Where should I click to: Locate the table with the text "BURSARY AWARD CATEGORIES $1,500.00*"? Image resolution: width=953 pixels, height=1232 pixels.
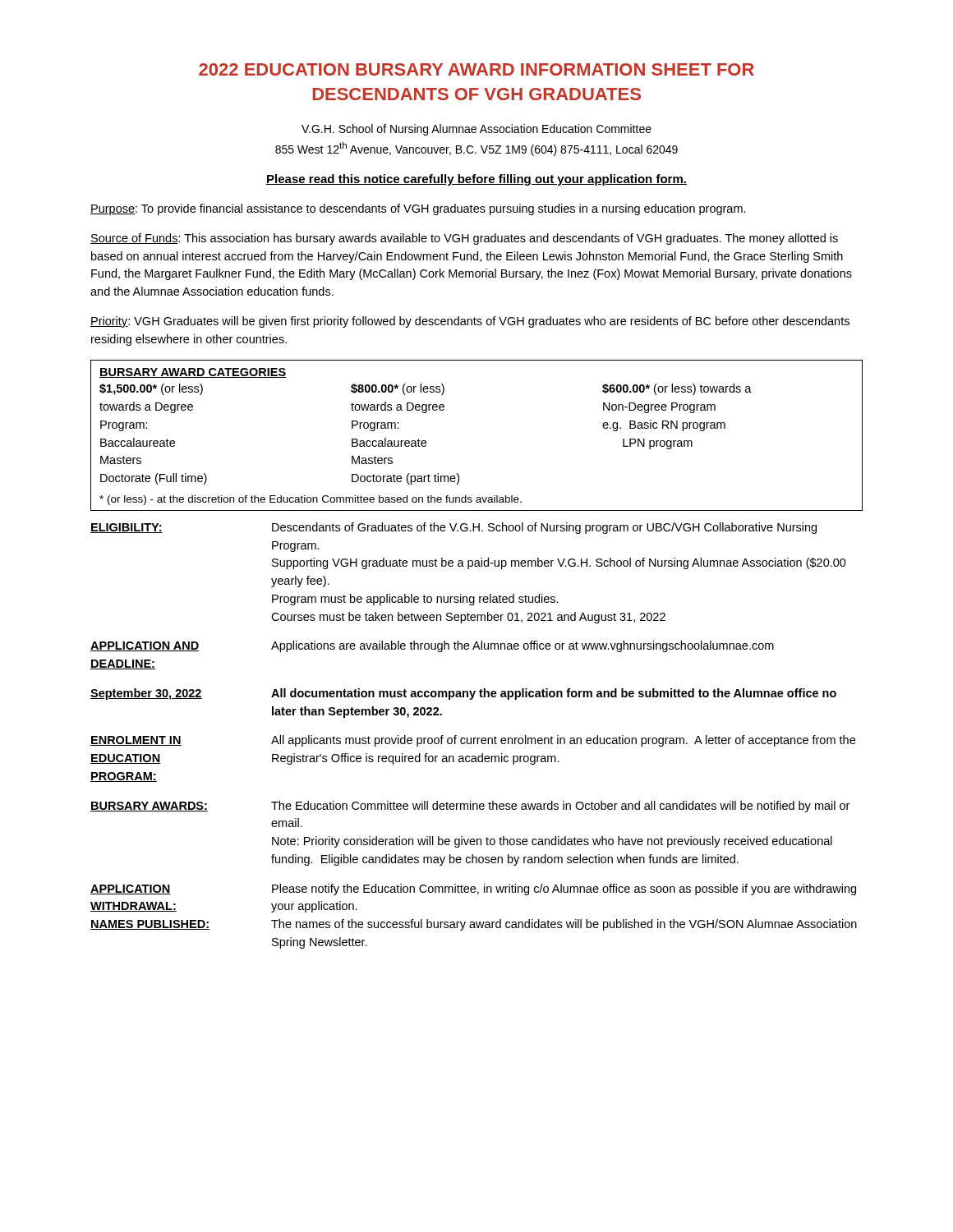click(x=476, y=435)
